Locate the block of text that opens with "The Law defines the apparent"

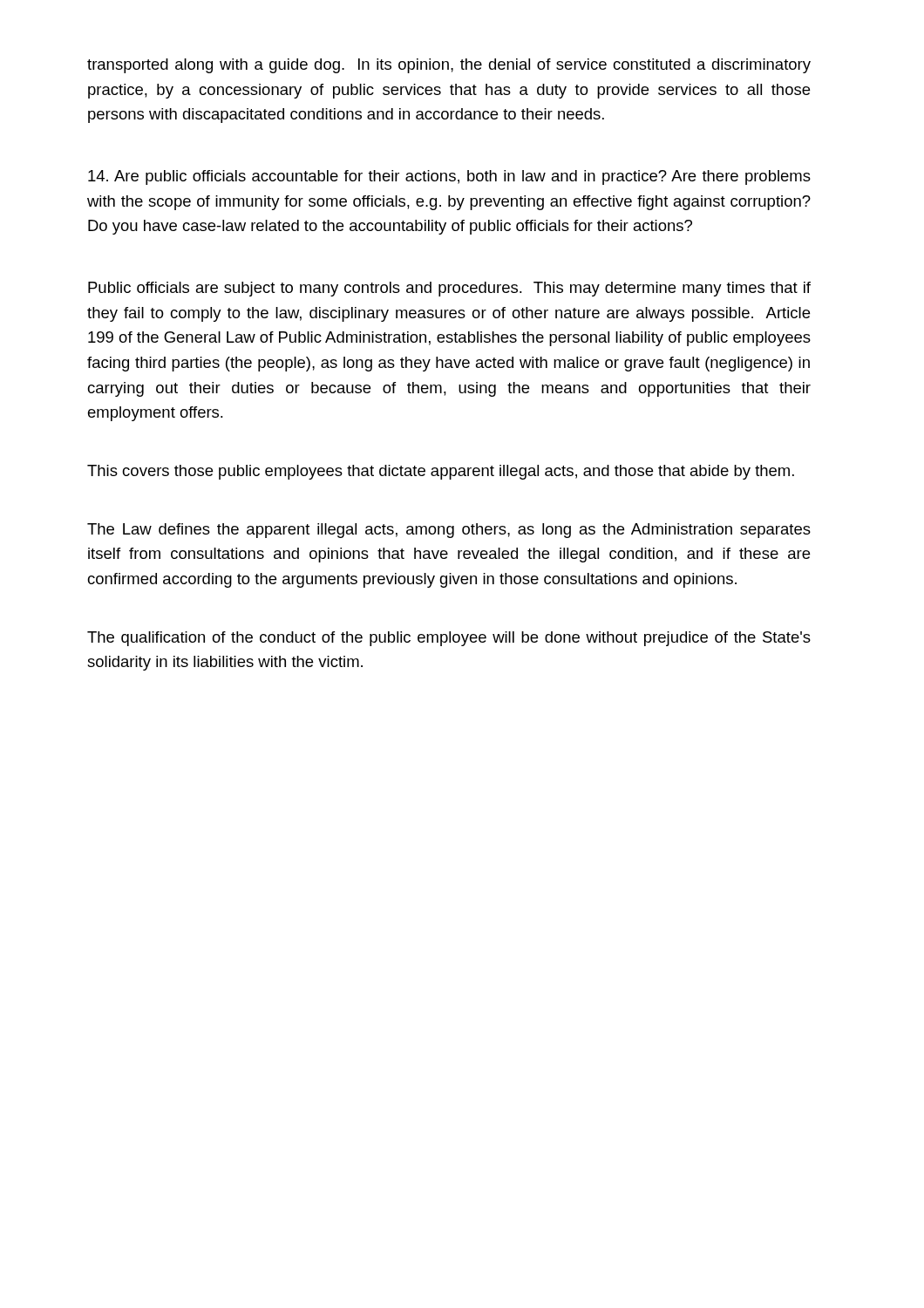pos(449,554)
